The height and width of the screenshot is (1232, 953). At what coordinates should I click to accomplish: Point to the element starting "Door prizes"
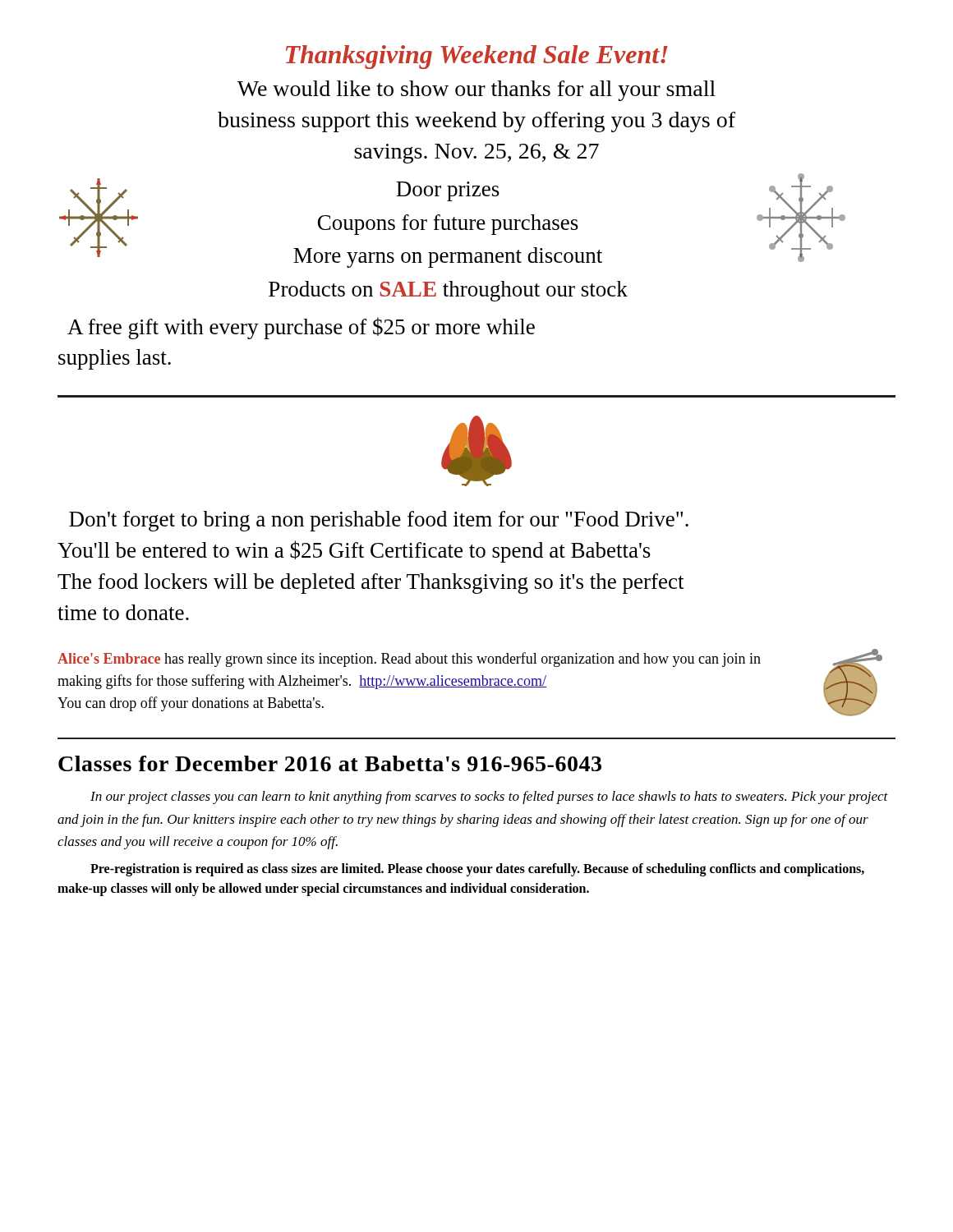[x=448, y=189]
